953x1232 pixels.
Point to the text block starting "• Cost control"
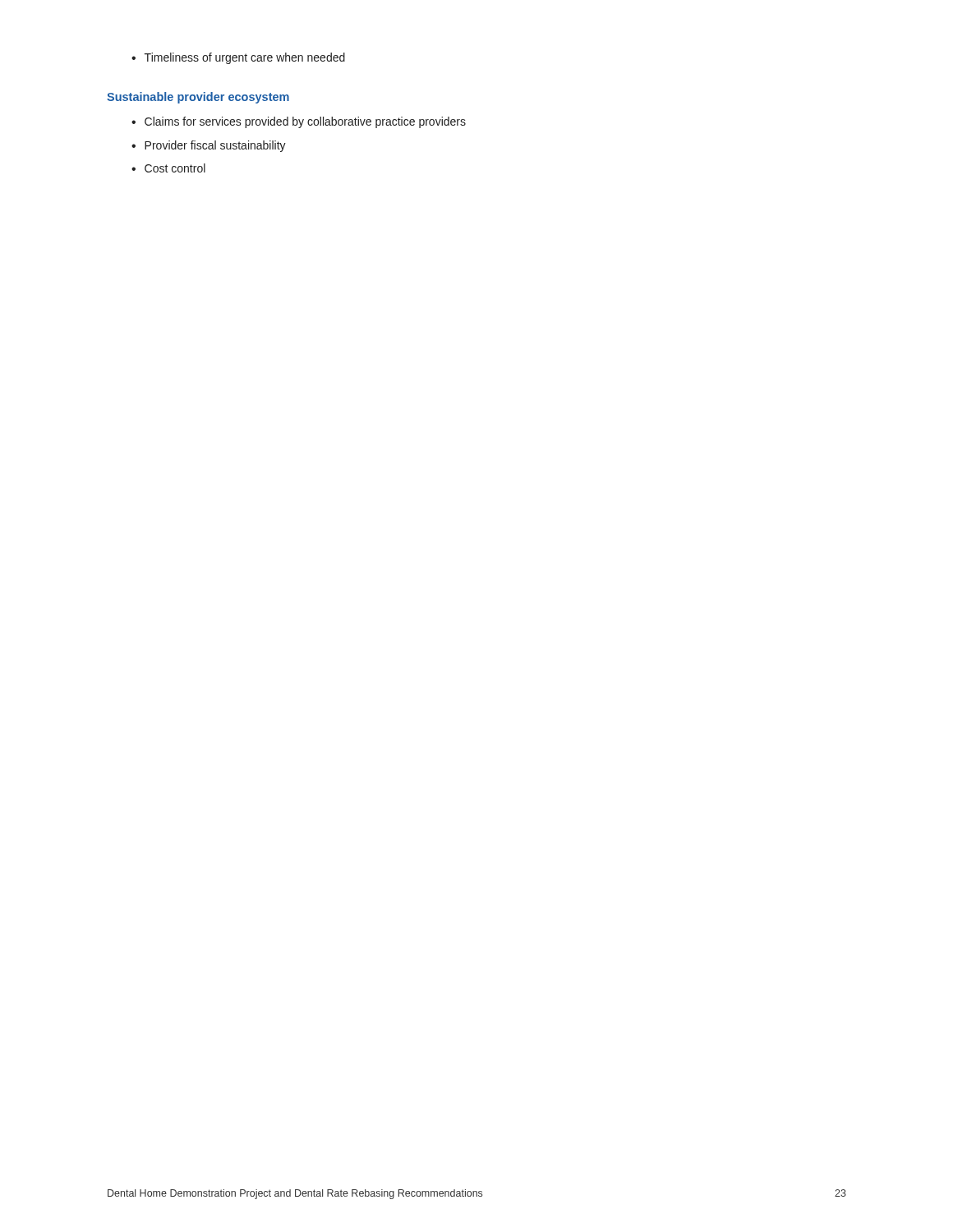[x=169, y=169]
